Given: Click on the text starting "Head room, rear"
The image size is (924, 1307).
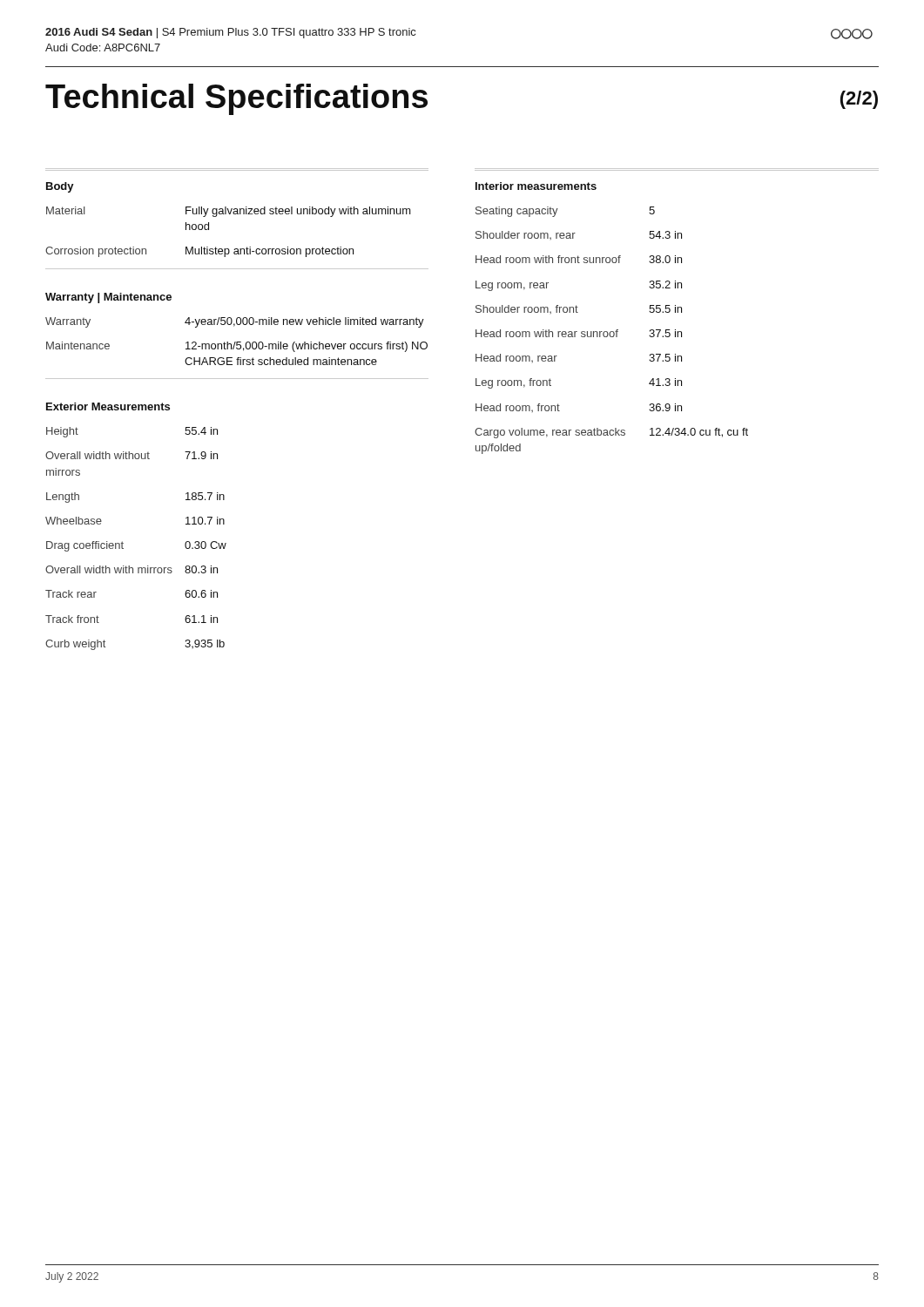Looking at the screenshot, I should tap(677, 358).
